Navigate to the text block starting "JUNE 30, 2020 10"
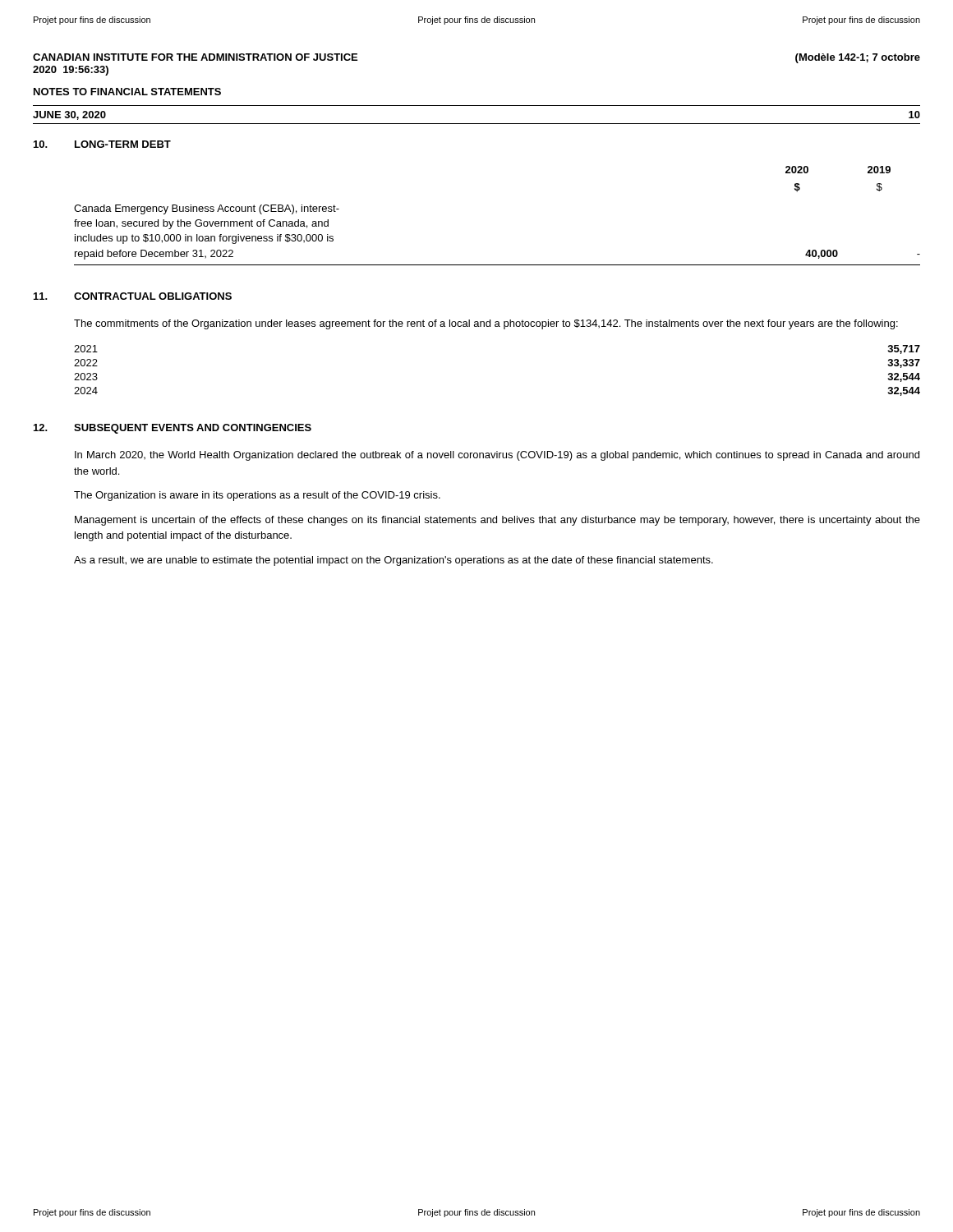953x1232 pixels. pyautogui.click(x=476, y=115)
